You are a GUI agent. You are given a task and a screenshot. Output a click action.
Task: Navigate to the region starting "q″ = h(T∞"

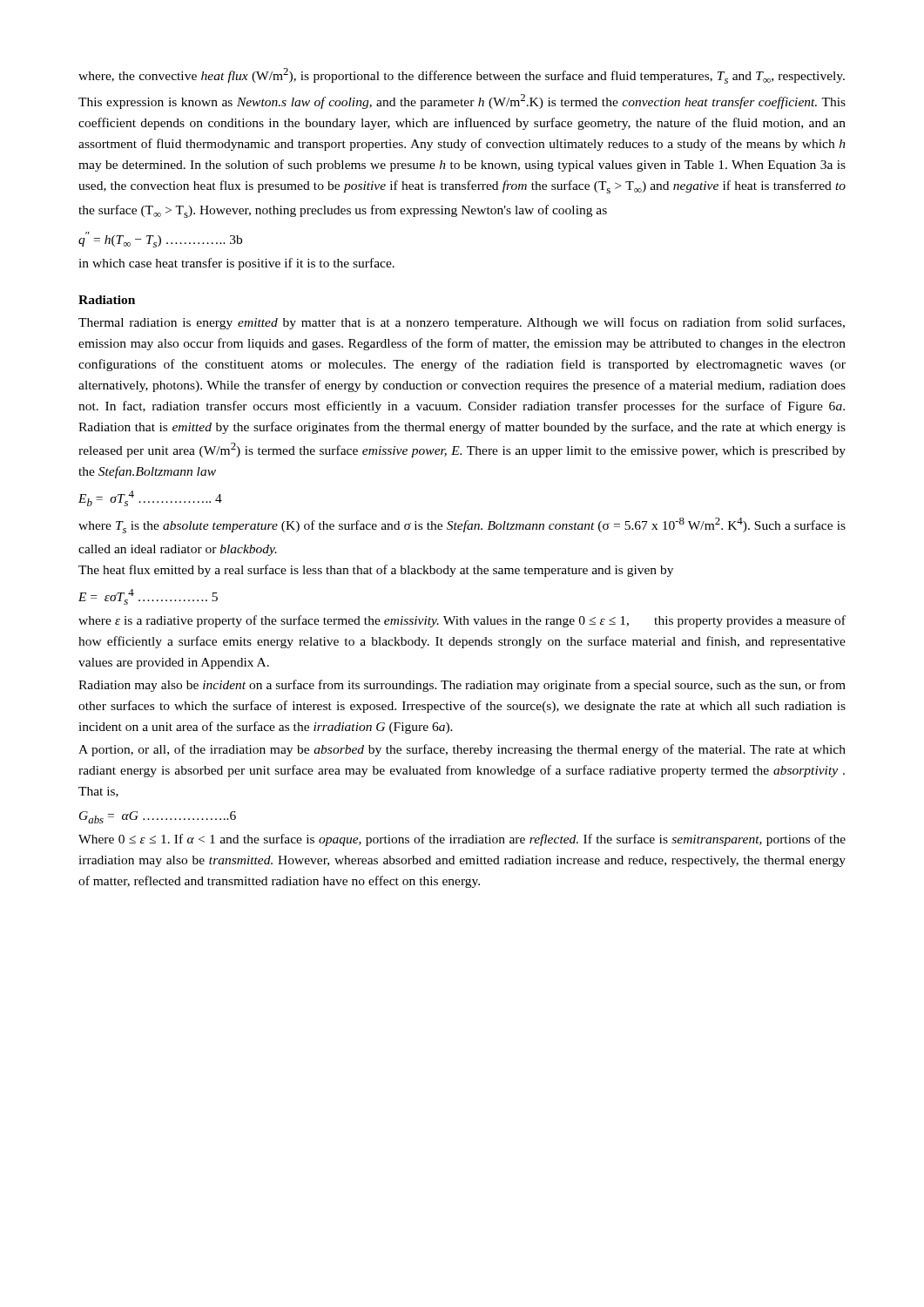tap(161, 239)
